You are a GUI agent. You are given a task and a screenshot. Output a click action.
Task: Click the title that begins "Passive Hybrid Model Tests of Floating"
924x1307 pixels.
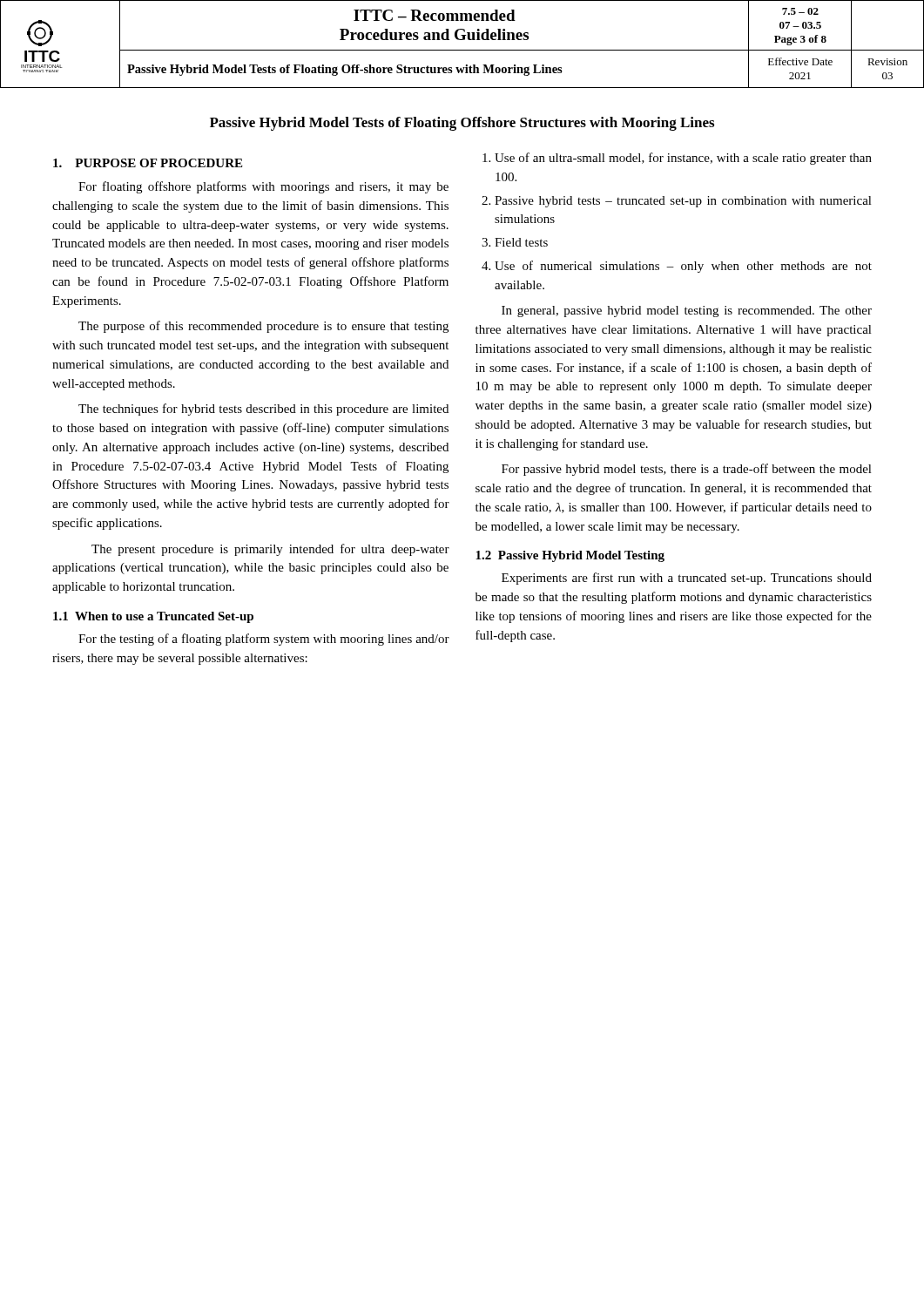pos(462,122)
